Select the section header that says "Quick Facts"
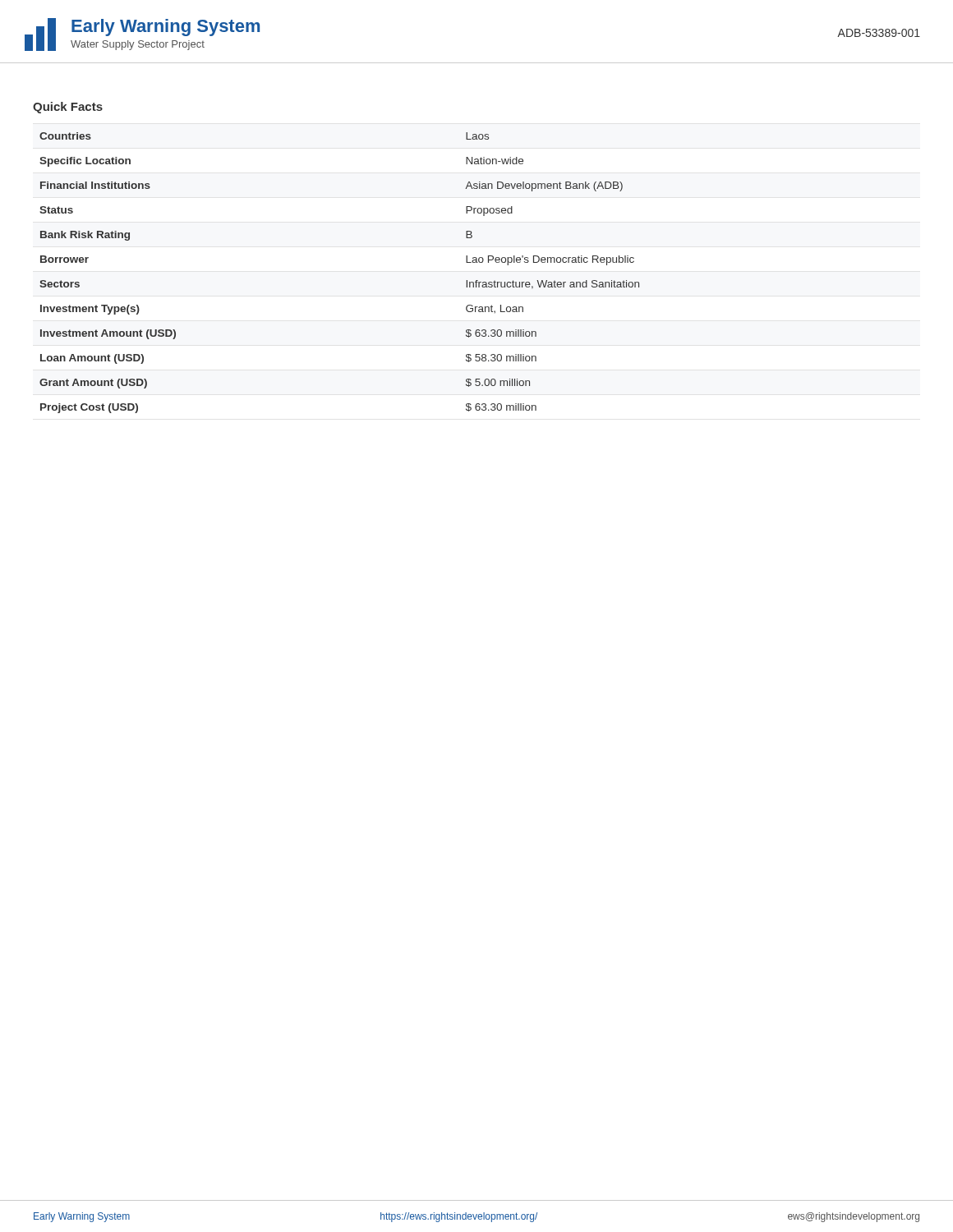 pos(68,106)
